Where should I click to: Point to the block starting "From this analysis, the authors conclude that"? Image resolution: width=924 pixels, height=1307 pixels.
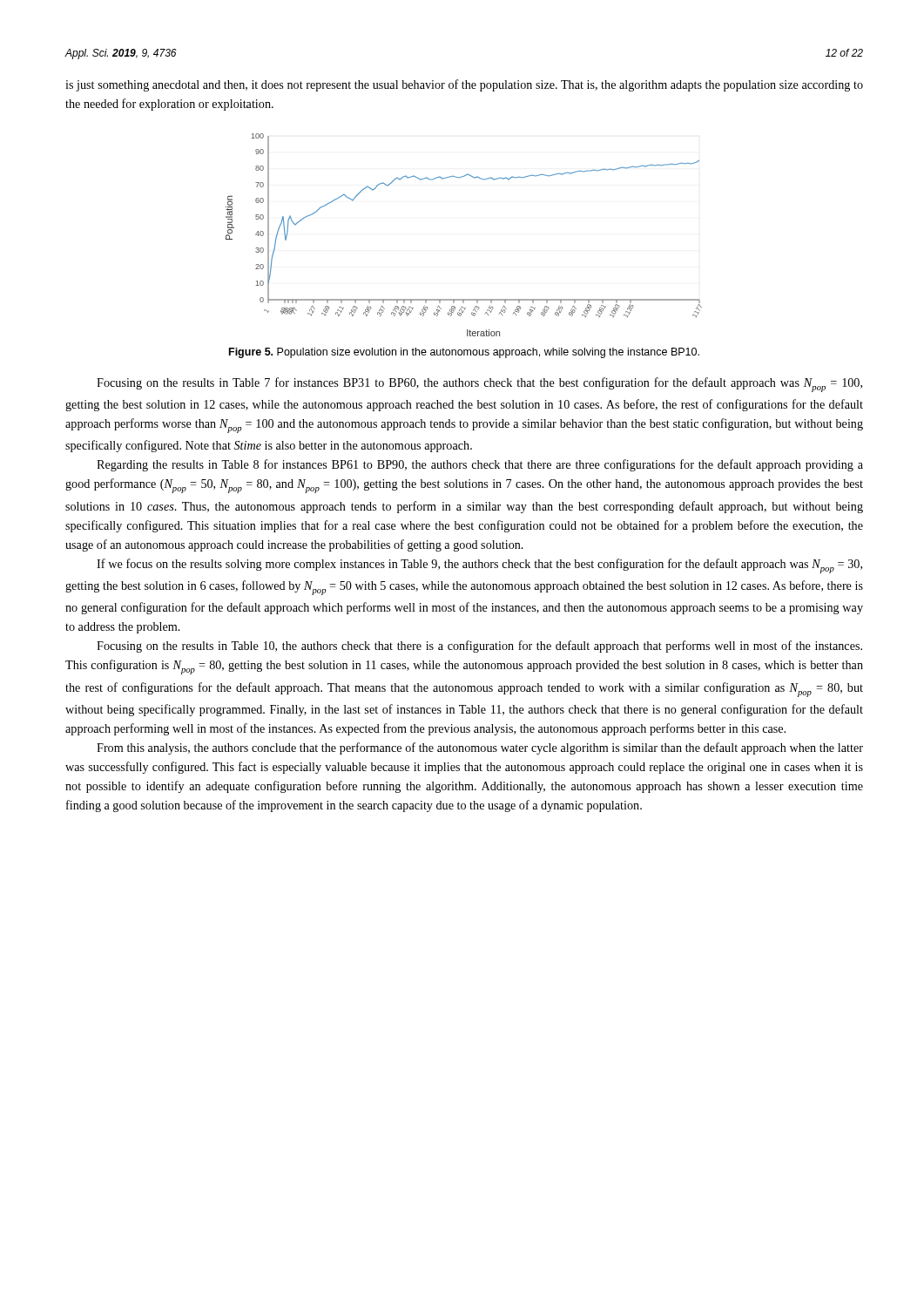point(464,776)
